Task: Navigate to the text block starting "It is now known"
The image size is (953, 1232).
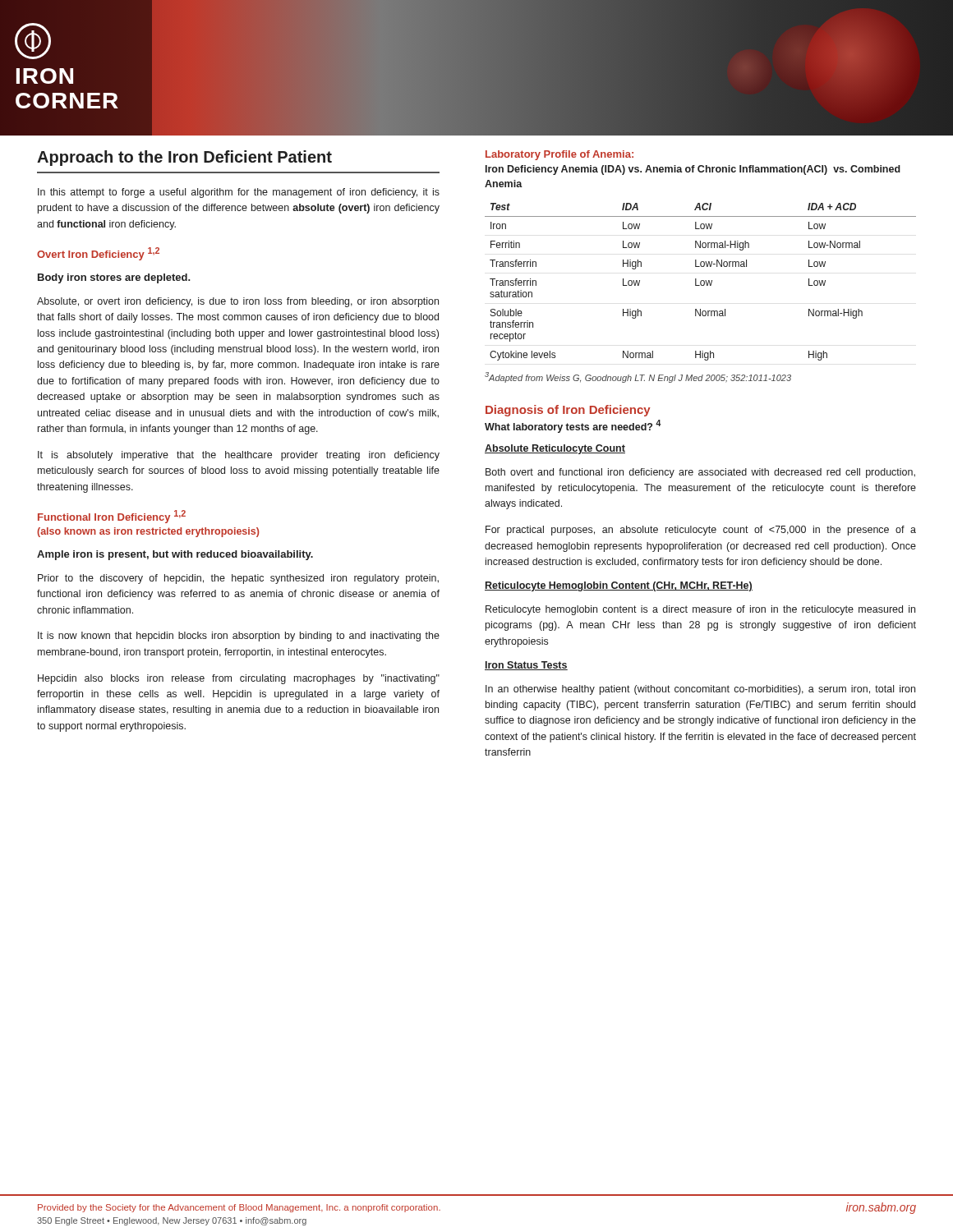Action: point(238,645)
